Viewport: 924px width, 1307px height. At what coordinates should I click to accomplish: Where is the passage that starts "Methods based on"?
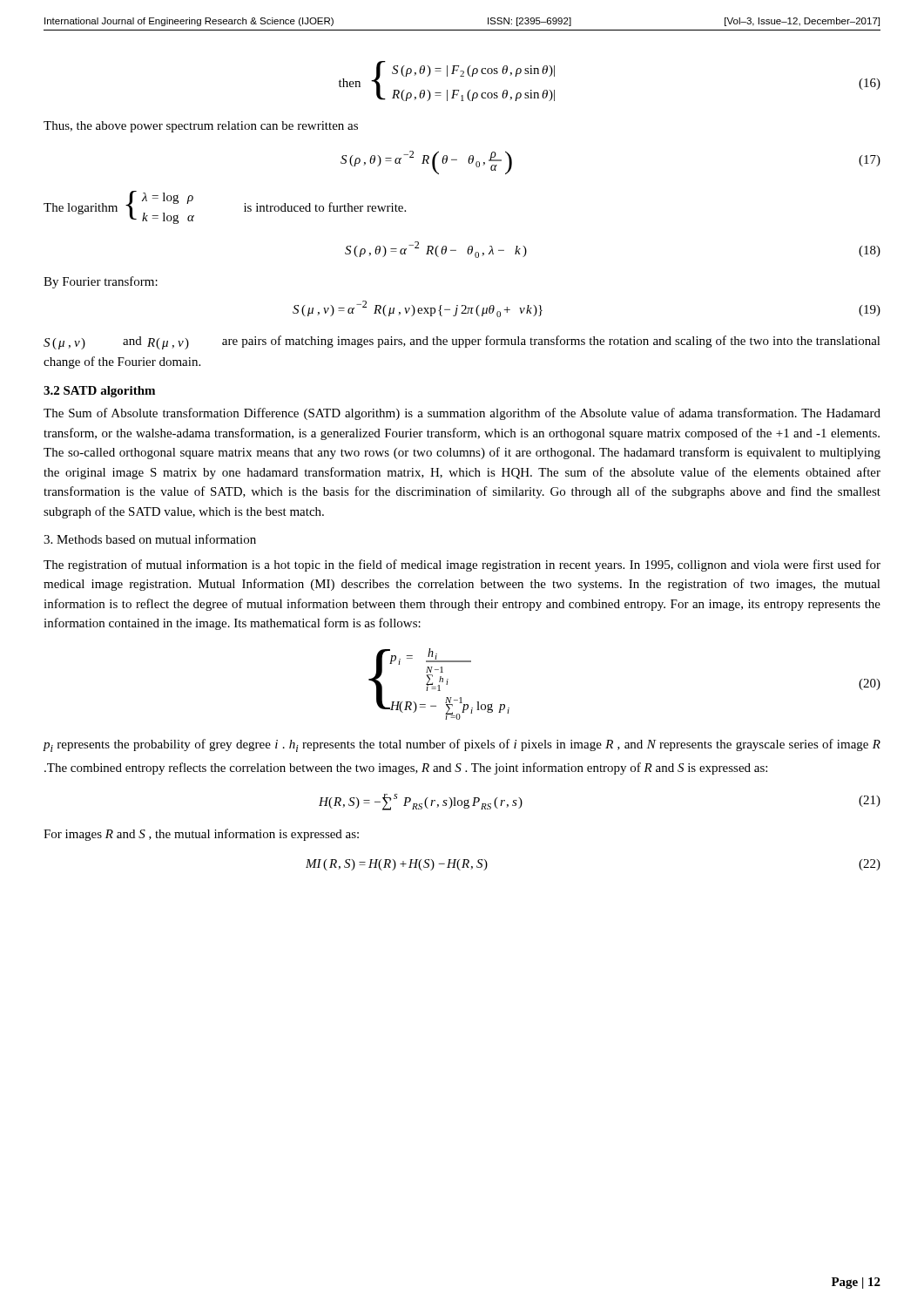[150, 539]
